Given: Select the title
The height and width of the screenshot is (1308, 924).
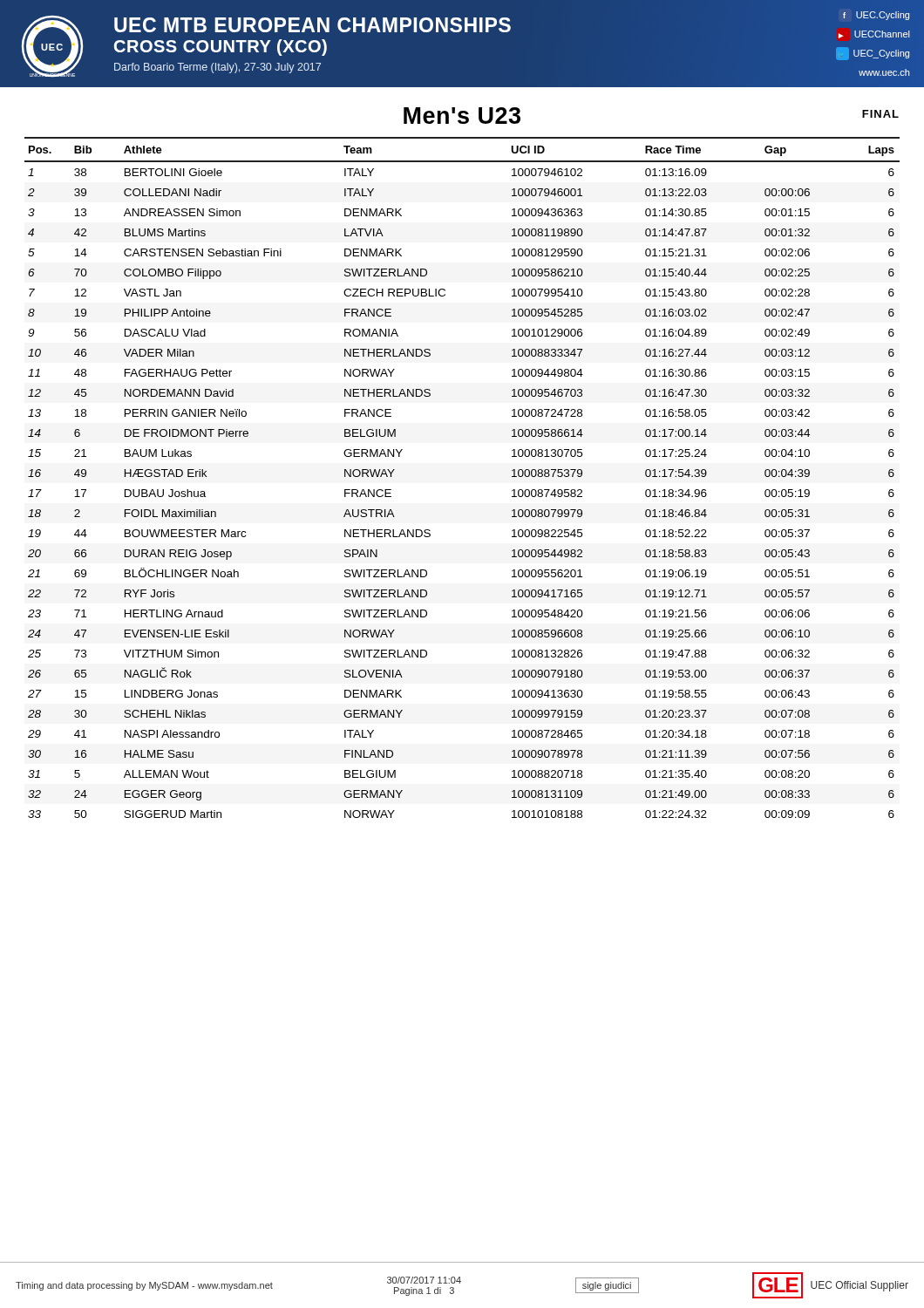Looking at the screenshot, I should (462, 116).
